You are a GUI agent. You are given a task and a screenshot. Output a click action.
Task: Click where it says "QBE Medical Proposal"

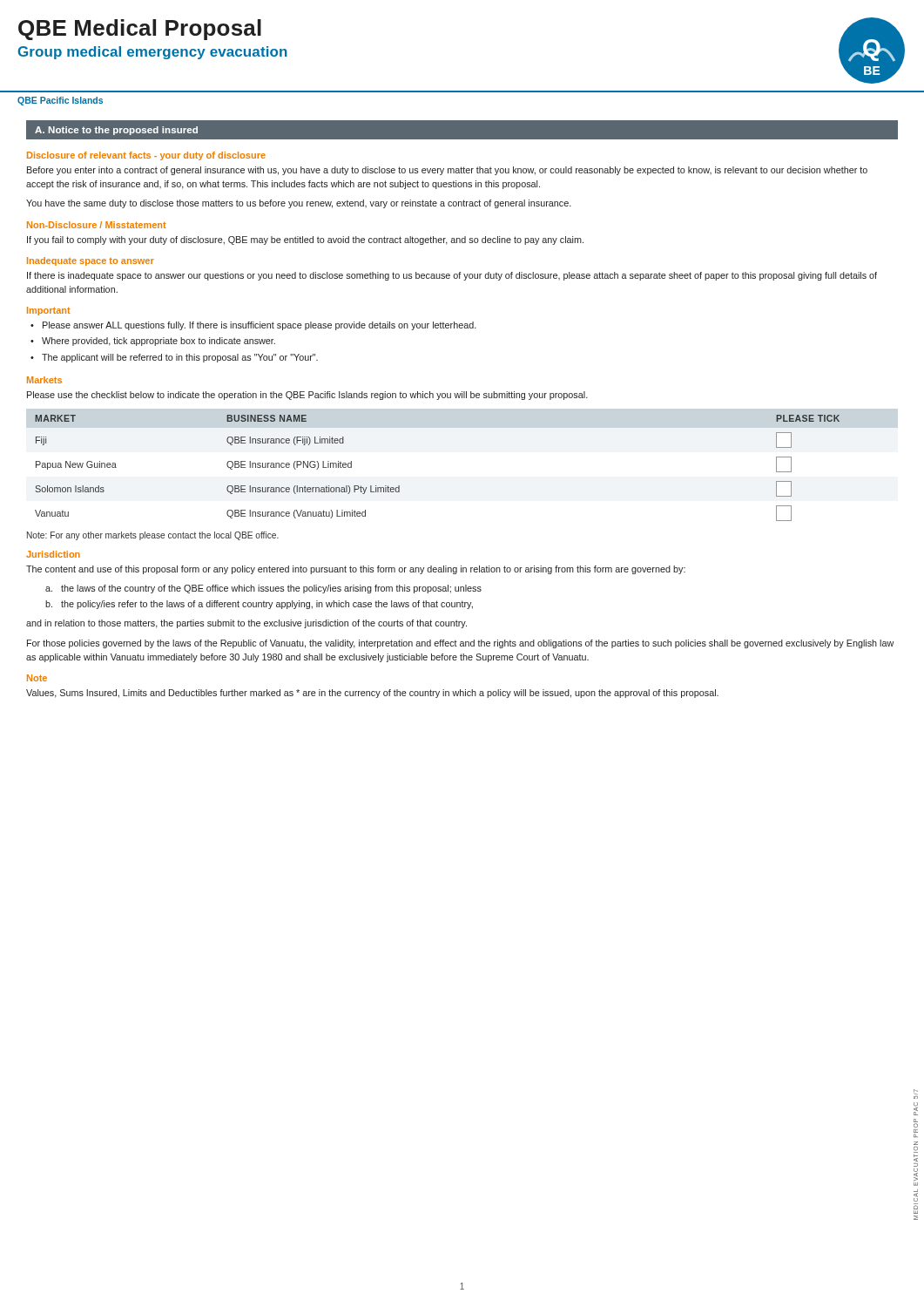[x=140, y=28]
